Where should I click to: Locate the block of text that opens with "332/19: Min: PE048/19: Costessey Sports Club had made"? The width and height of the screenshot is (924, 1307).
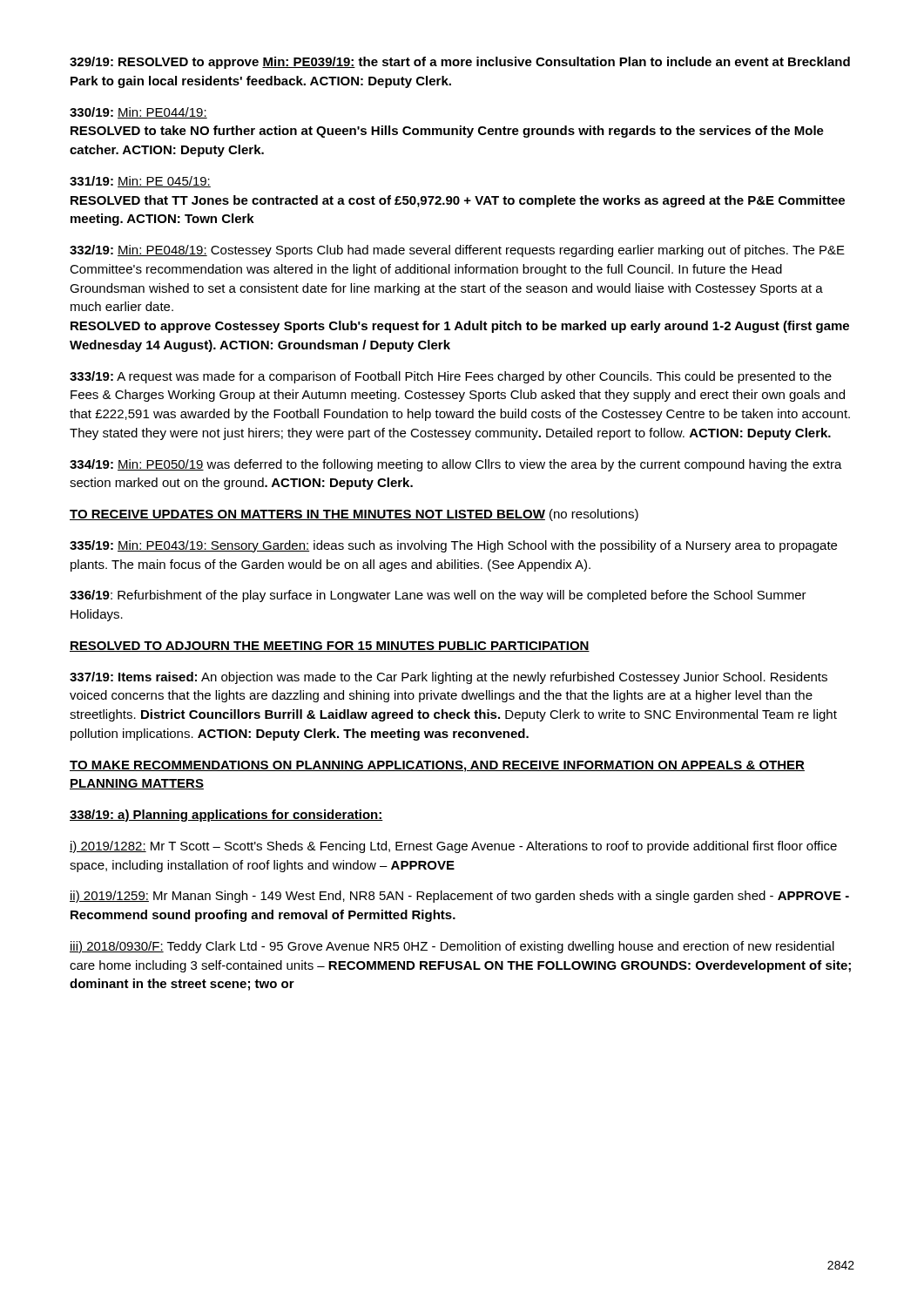pyautogui.click(x=462, y=297)
